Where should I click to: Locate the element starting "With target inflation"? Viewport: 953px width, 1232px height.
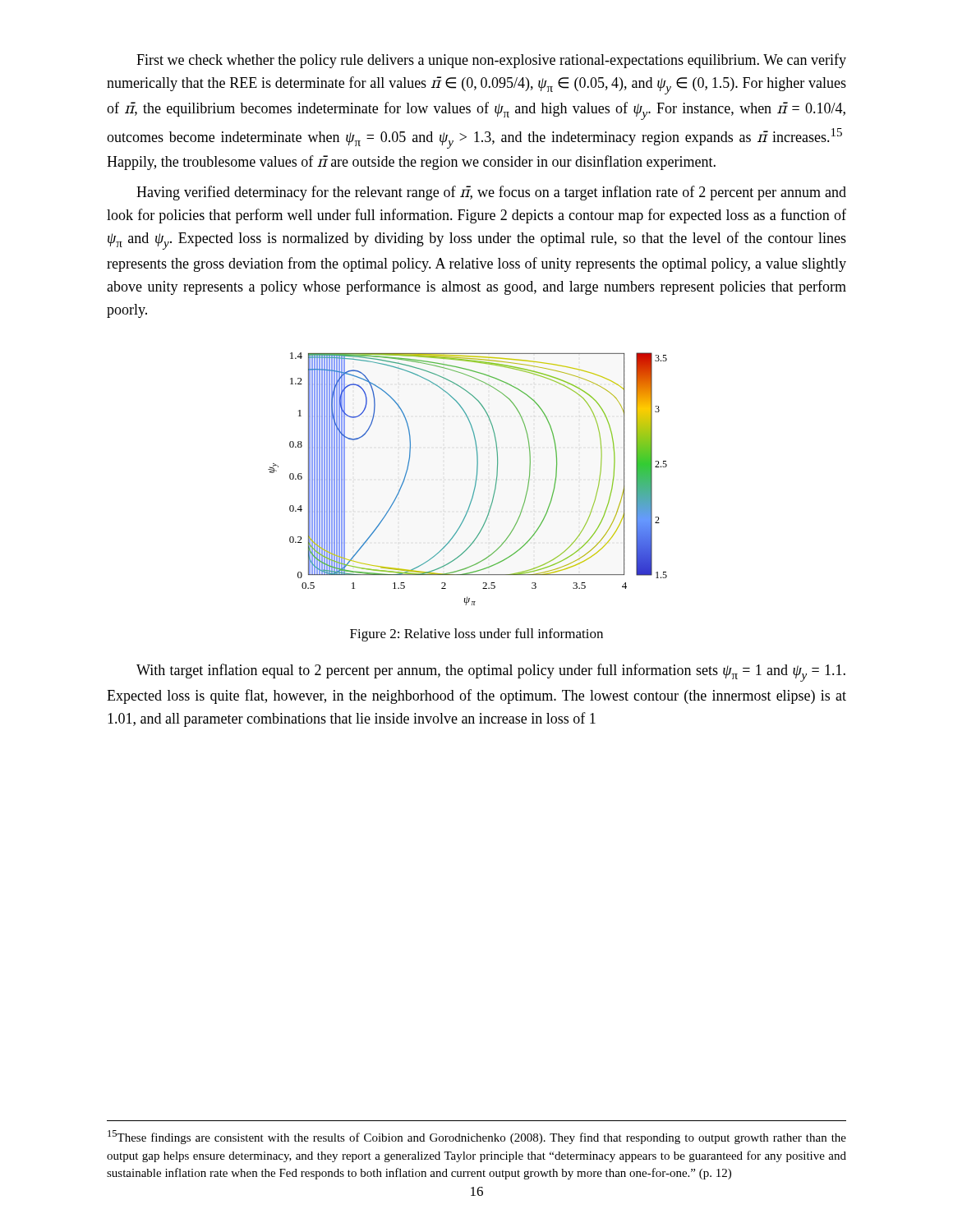point(476,695)
